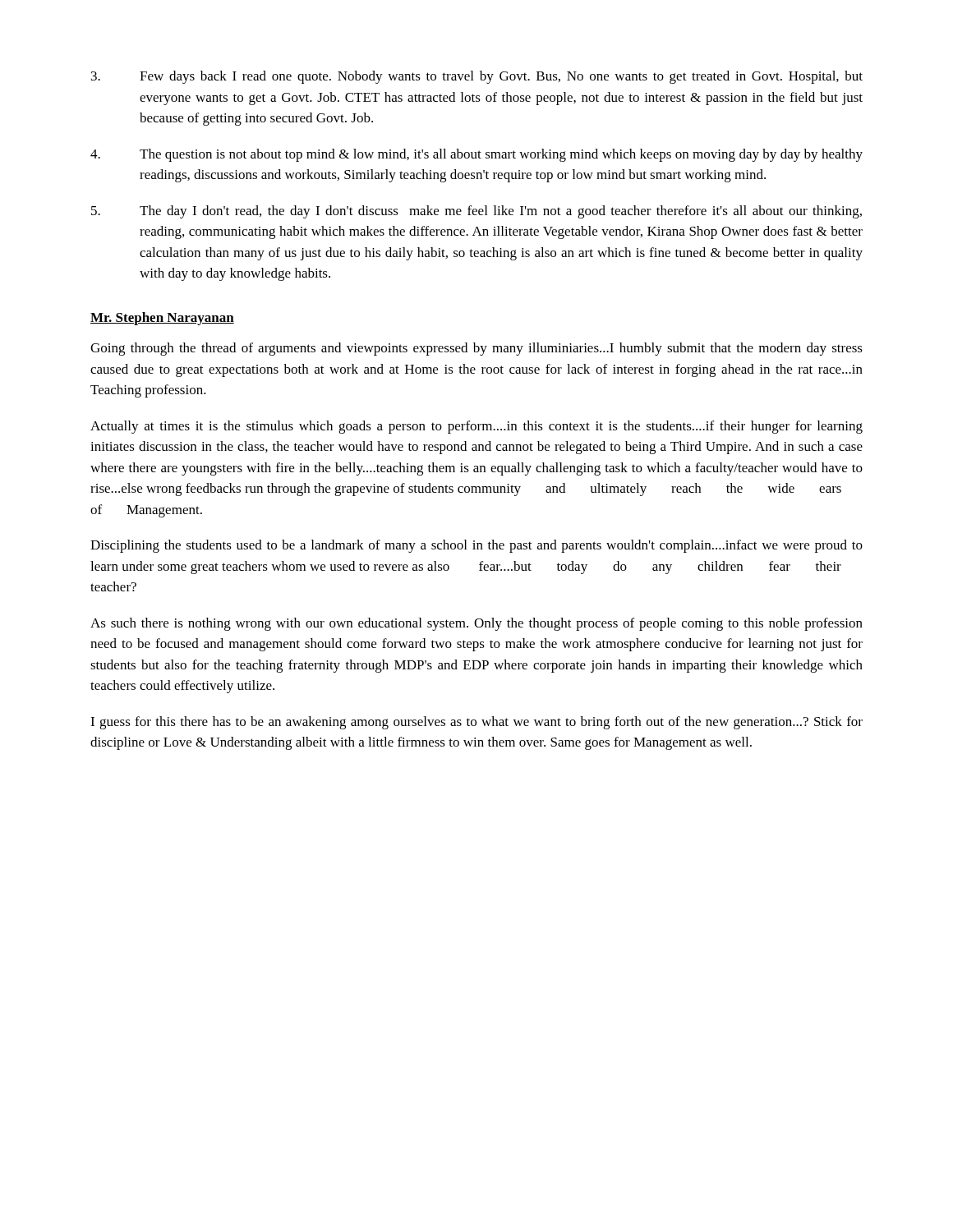Navigate to the region starting "3. Few days back"
This screenshot has width=953, height=1232.
click(476, 97)
